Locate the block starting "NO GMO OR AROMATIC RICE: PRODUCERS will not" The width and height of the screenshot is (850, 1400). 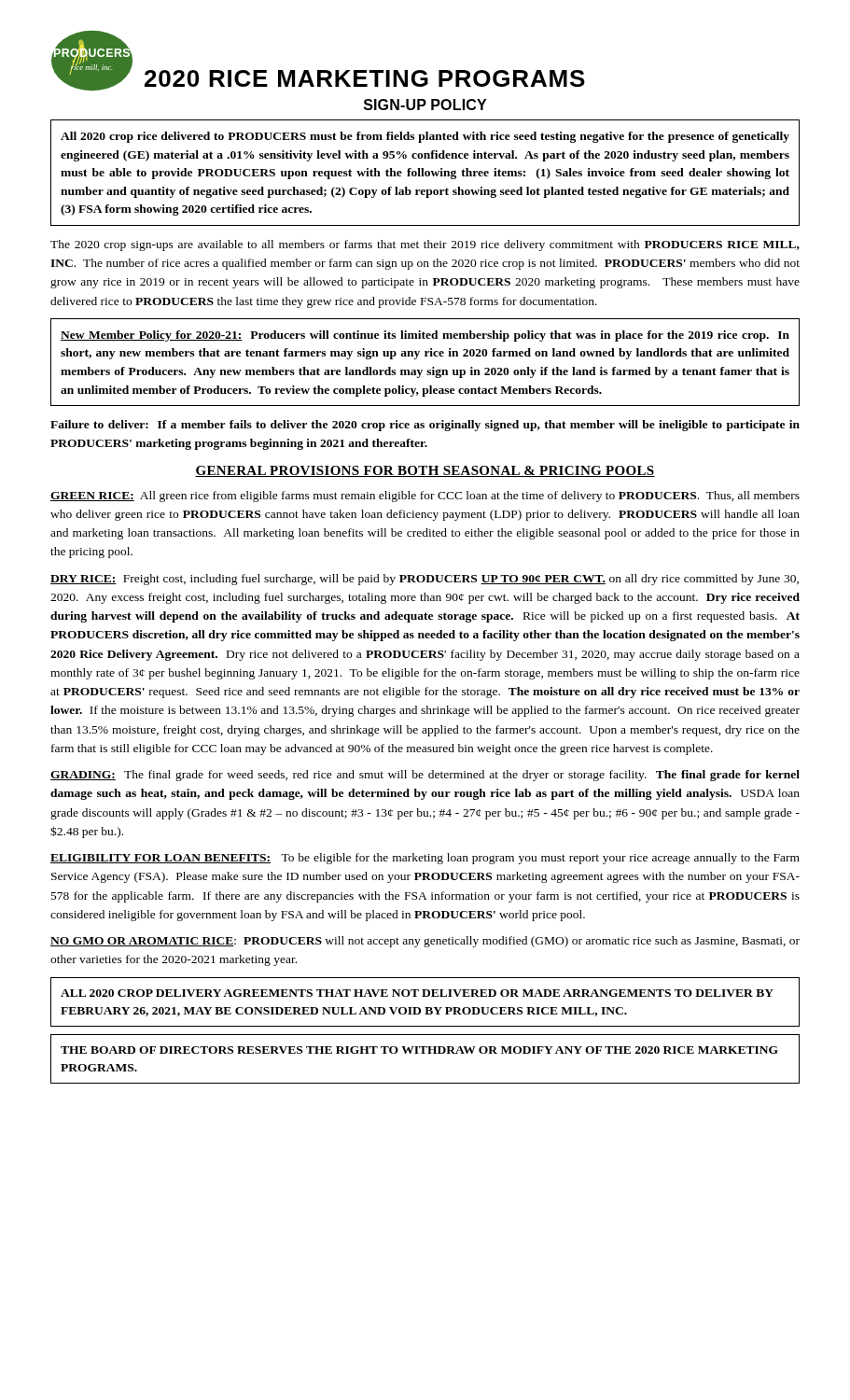pyautogui.click(x=425, y=950)
